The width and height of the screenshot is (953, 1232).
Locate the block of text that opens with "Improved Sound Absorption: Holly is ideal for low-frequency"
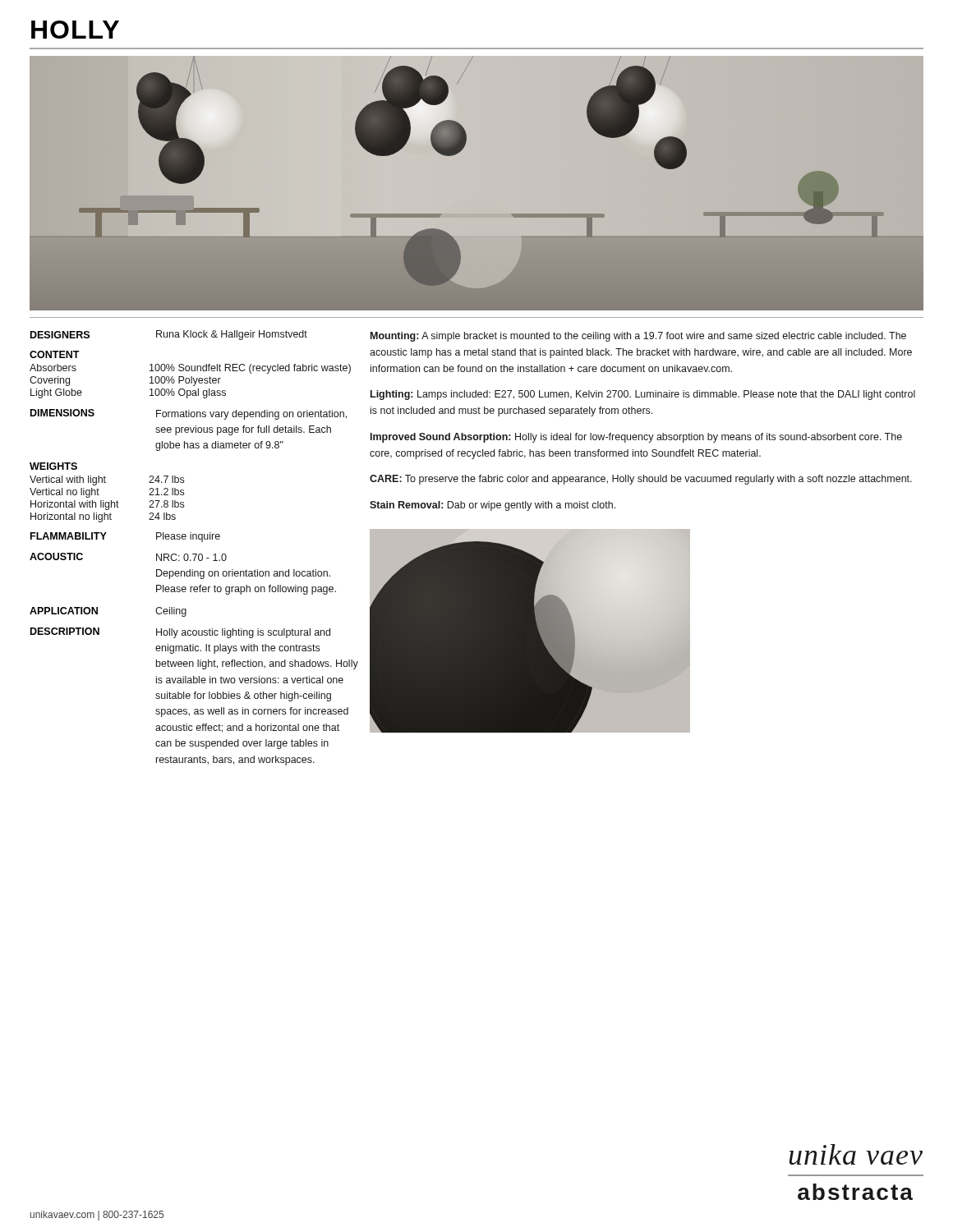click(636, 445)
